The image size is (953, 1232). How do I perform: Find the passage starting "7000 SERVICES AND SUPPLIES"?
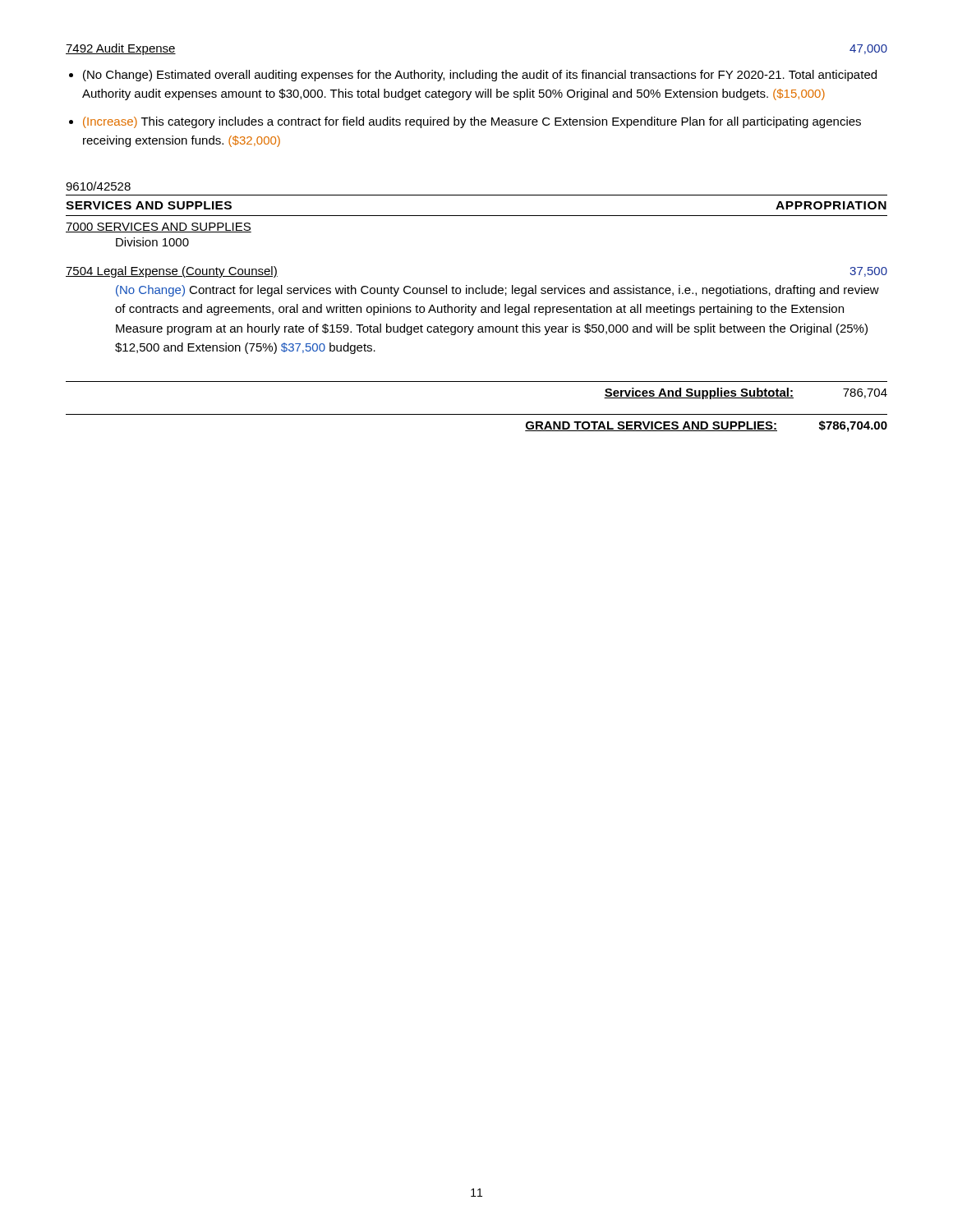[x=158, y=226]
